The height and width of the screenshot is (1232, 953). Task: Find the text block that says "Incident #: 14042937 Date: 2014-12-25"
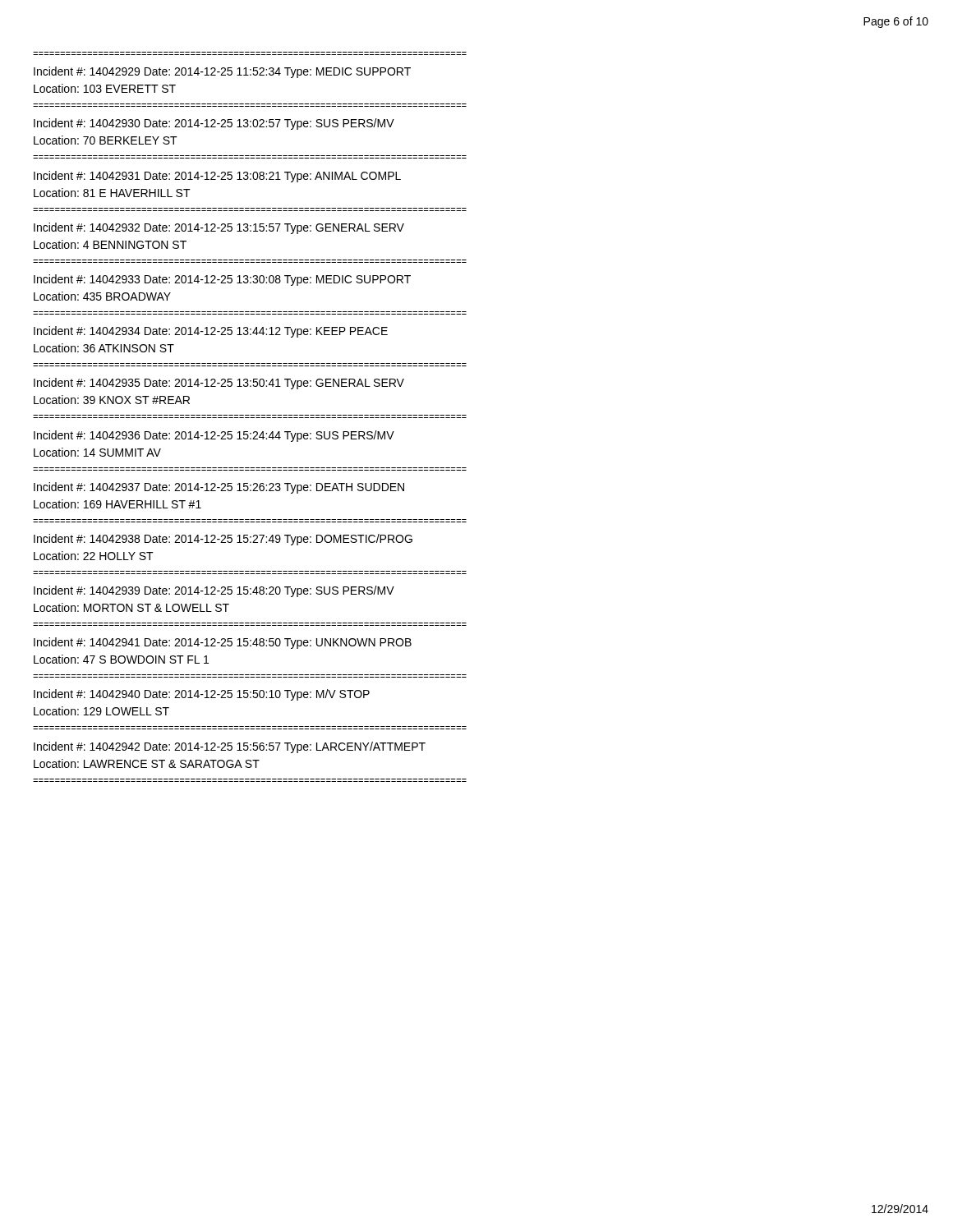point(219,495)
